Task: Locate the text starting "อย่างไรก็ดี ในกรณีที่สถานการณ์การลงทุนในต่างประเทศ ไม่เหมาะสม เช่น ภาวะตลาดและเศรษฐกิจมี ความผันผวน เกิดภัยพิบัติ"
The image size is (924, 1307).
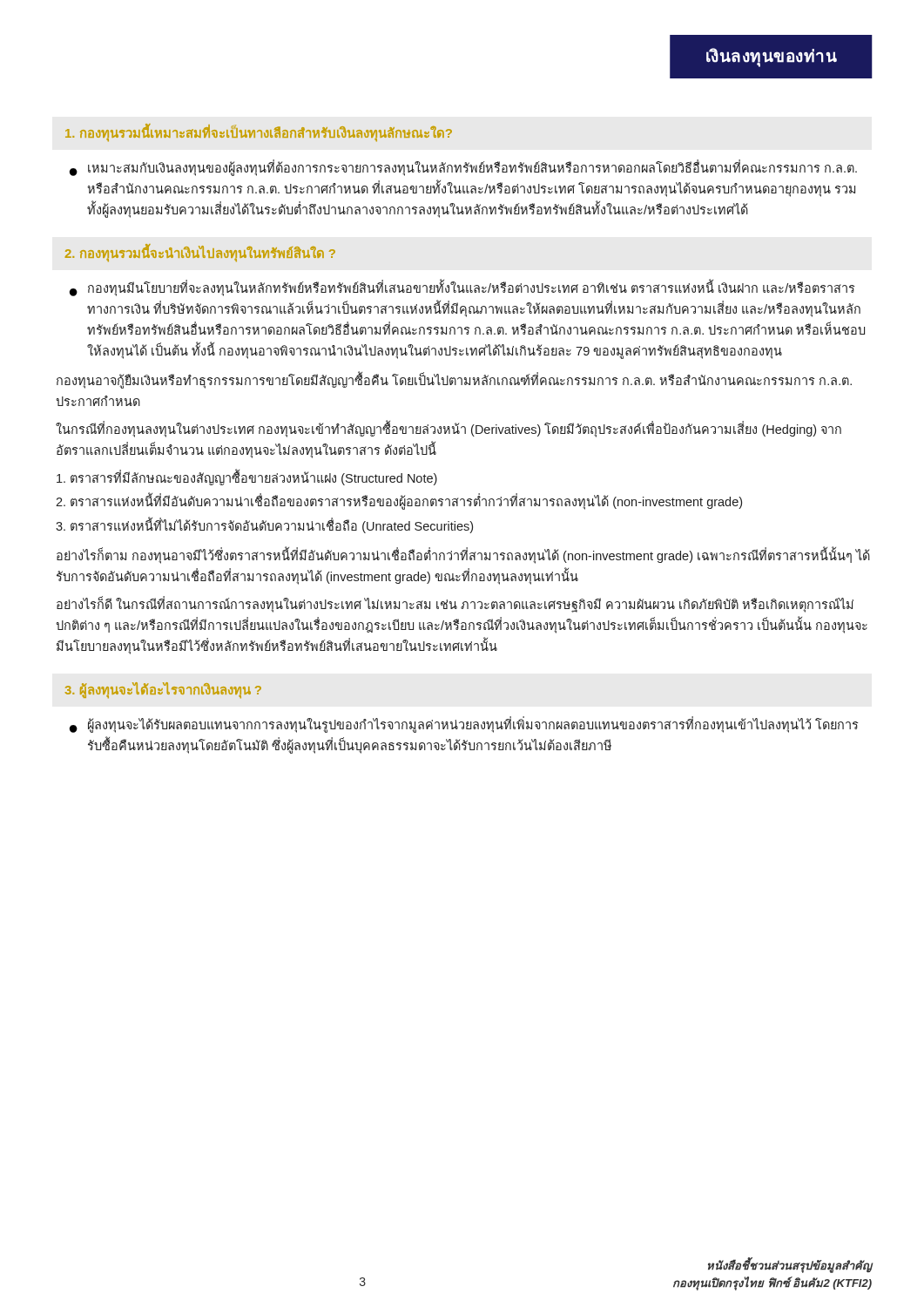Action: click(x=462, y=626)
